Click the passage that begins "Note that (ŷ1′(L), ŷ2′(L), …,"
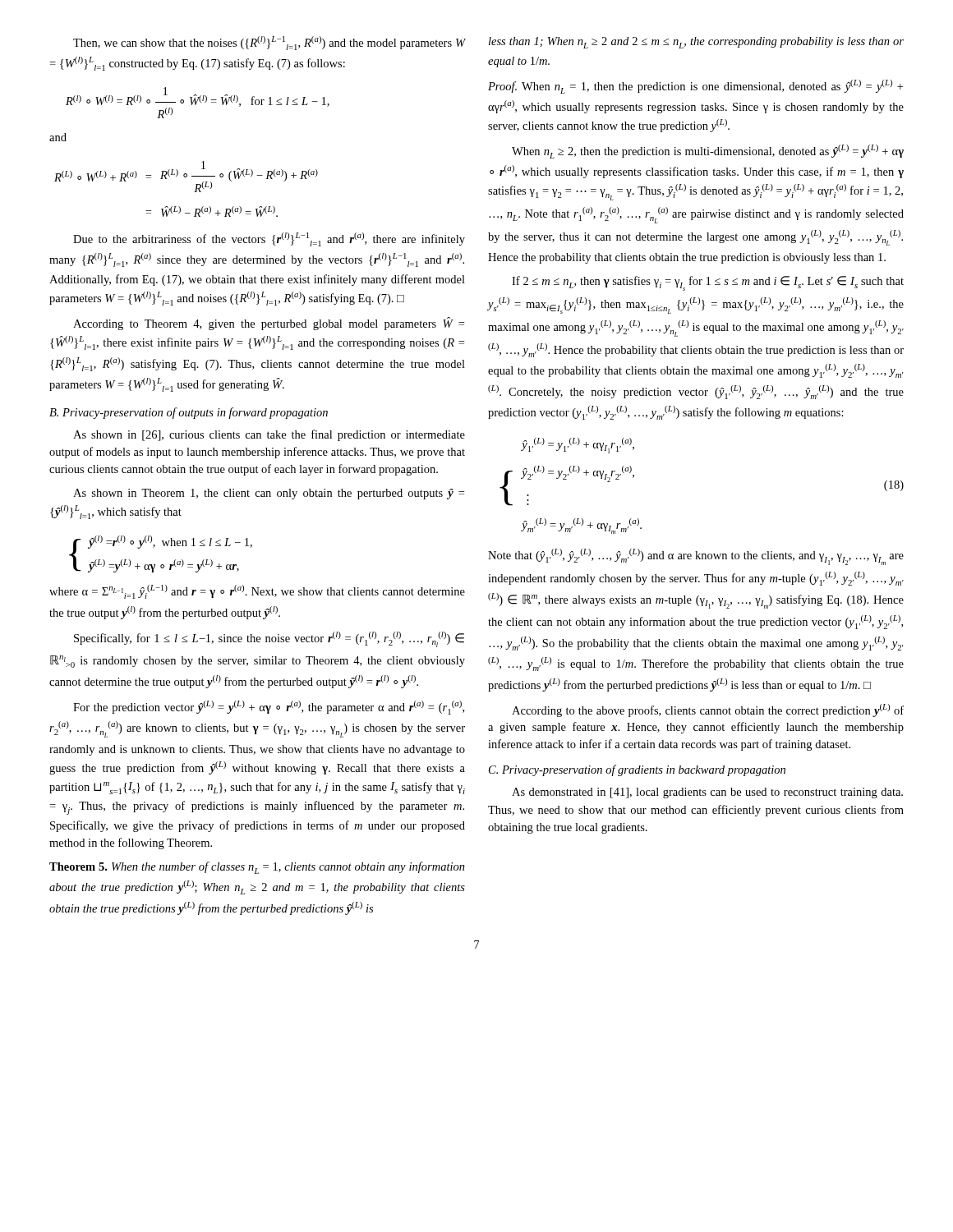This screenshot has height=1232, width=953. point(696,620)
